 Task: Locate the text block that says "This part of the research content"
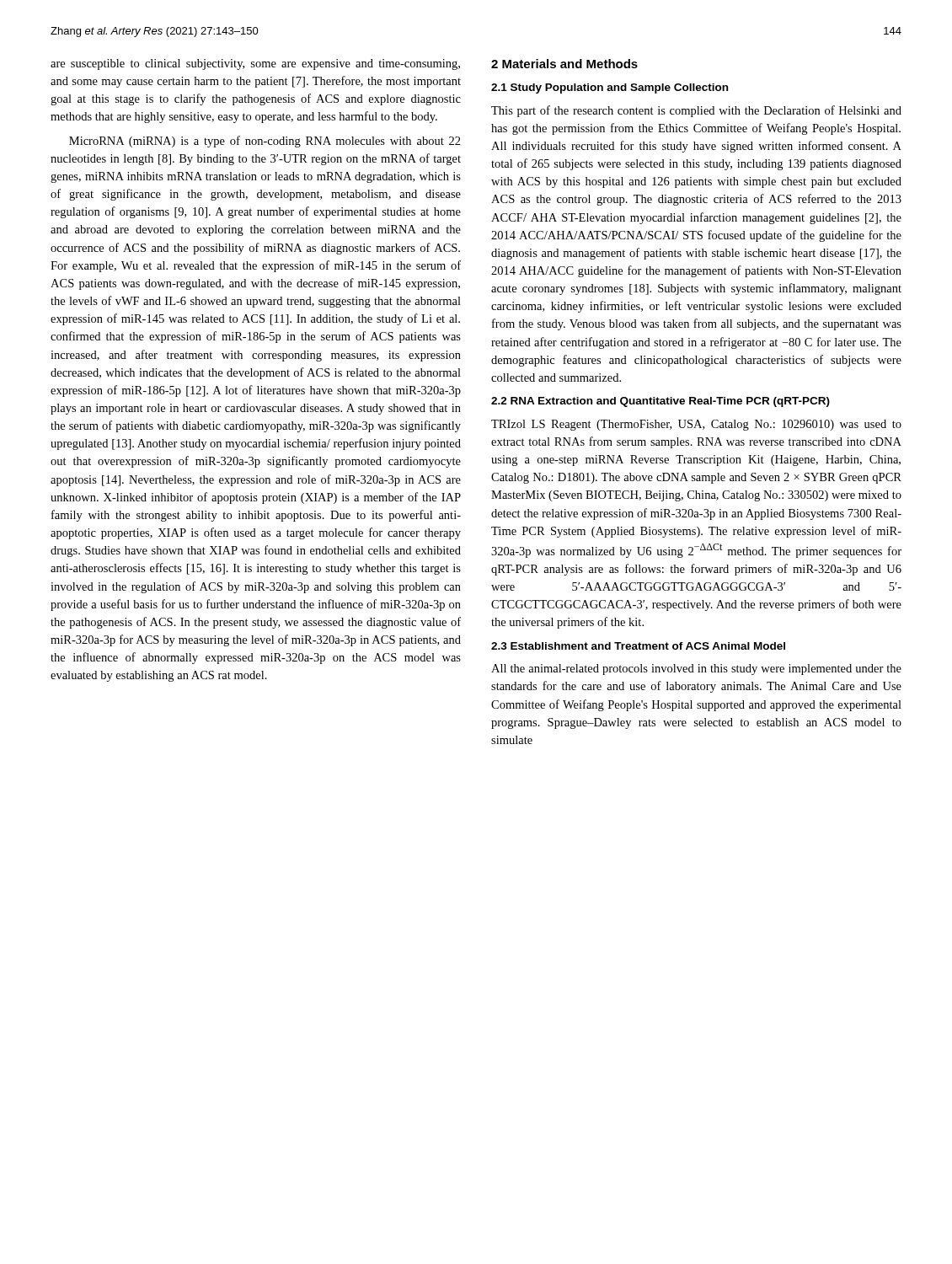coord(696,244)
